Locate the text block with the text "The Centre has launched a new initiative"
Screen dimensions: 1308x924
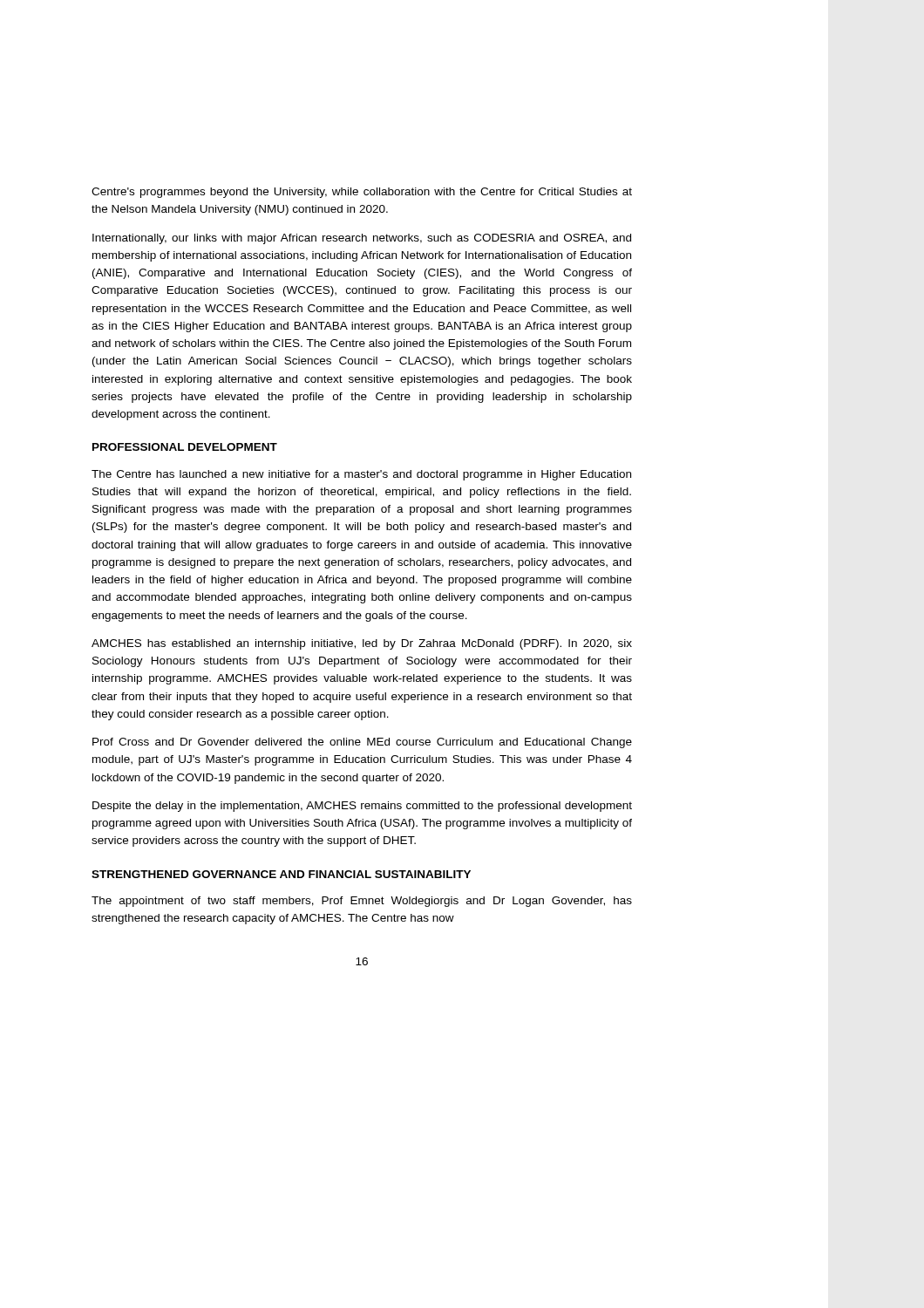(x=362, y=545)
